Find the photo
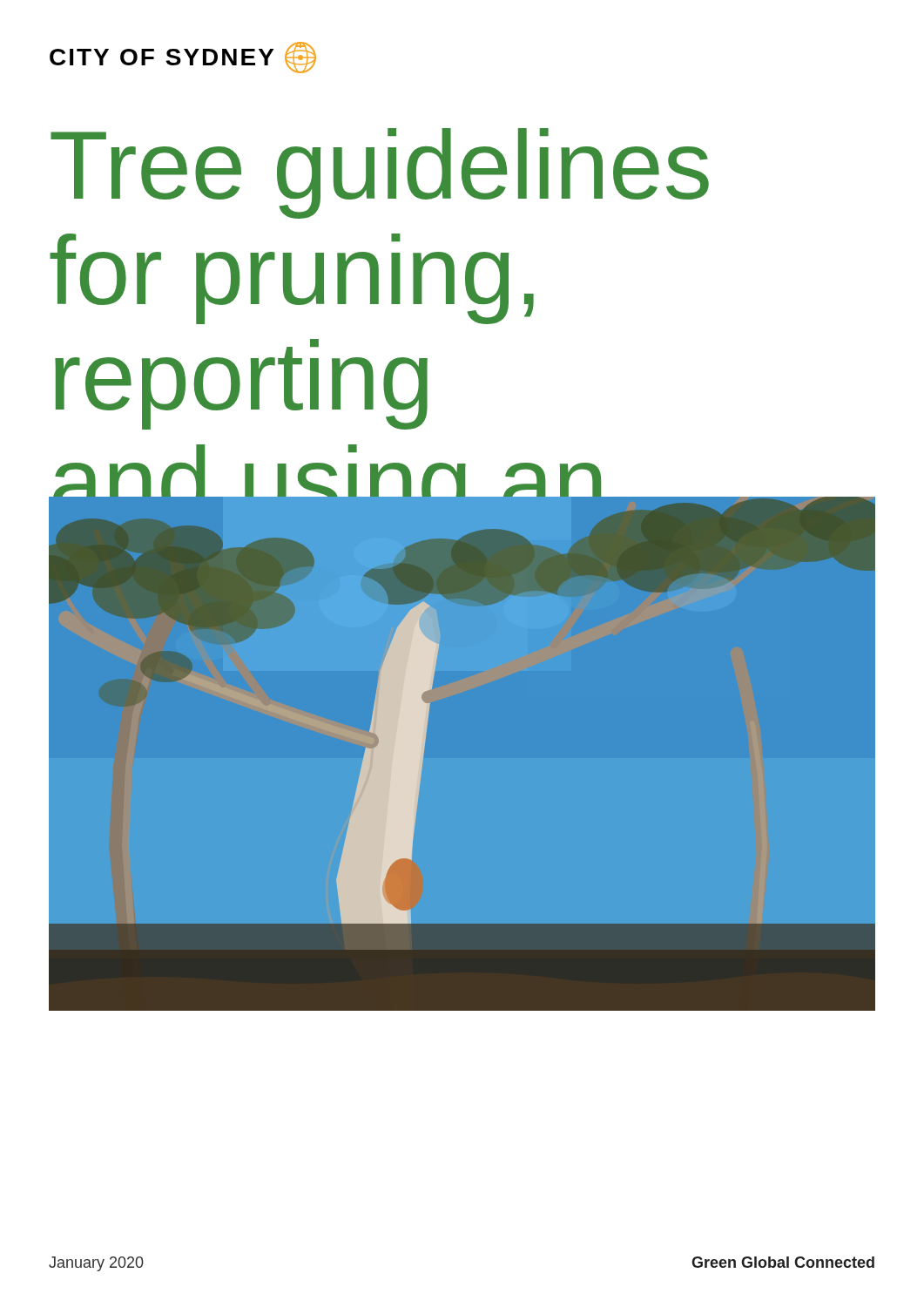Screen dimensions: 1307x924 coord(462,754)
